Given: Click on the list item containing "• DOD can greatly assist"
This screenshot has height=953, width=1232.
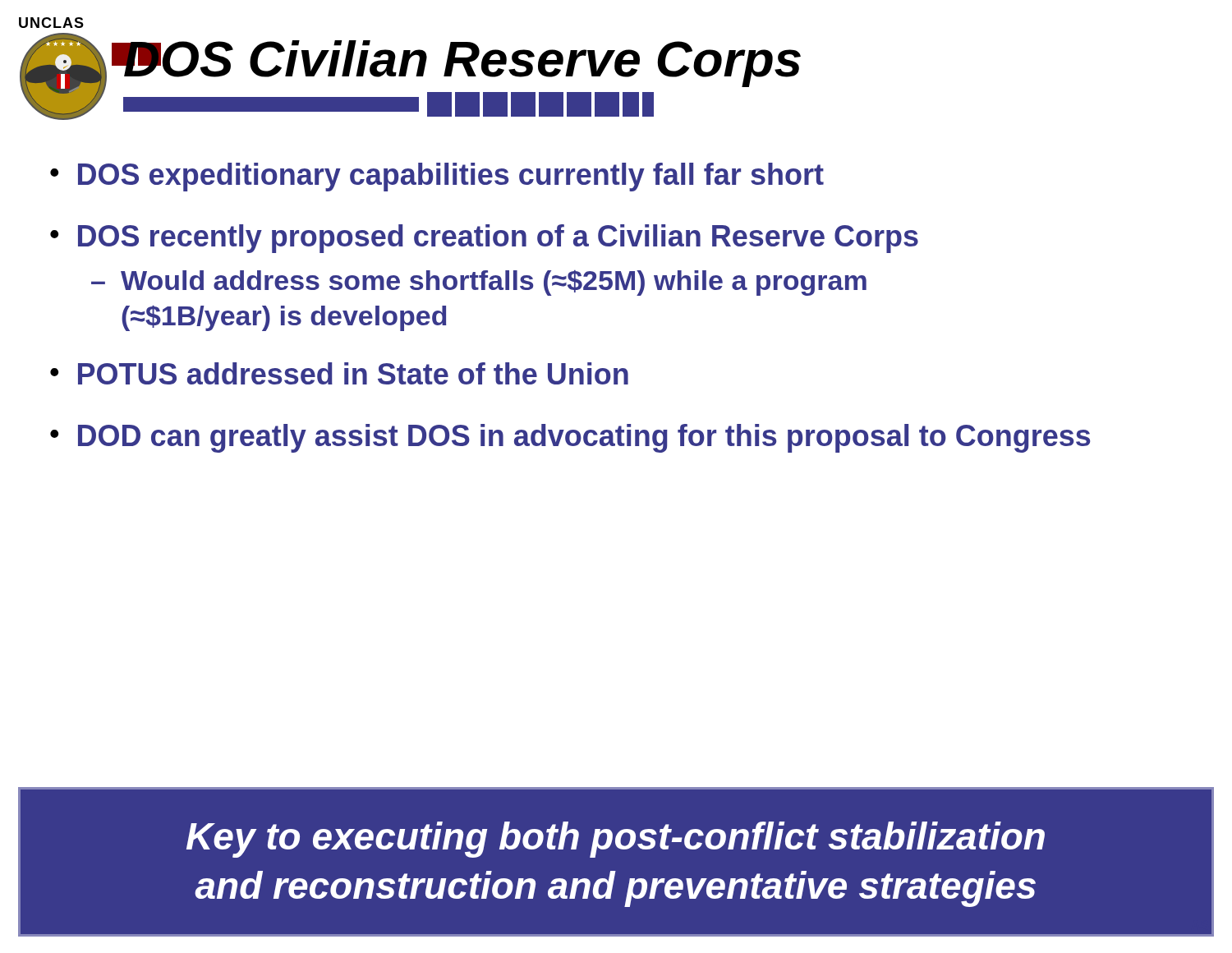Looking at the screenshot, I should tap(570, 436).
